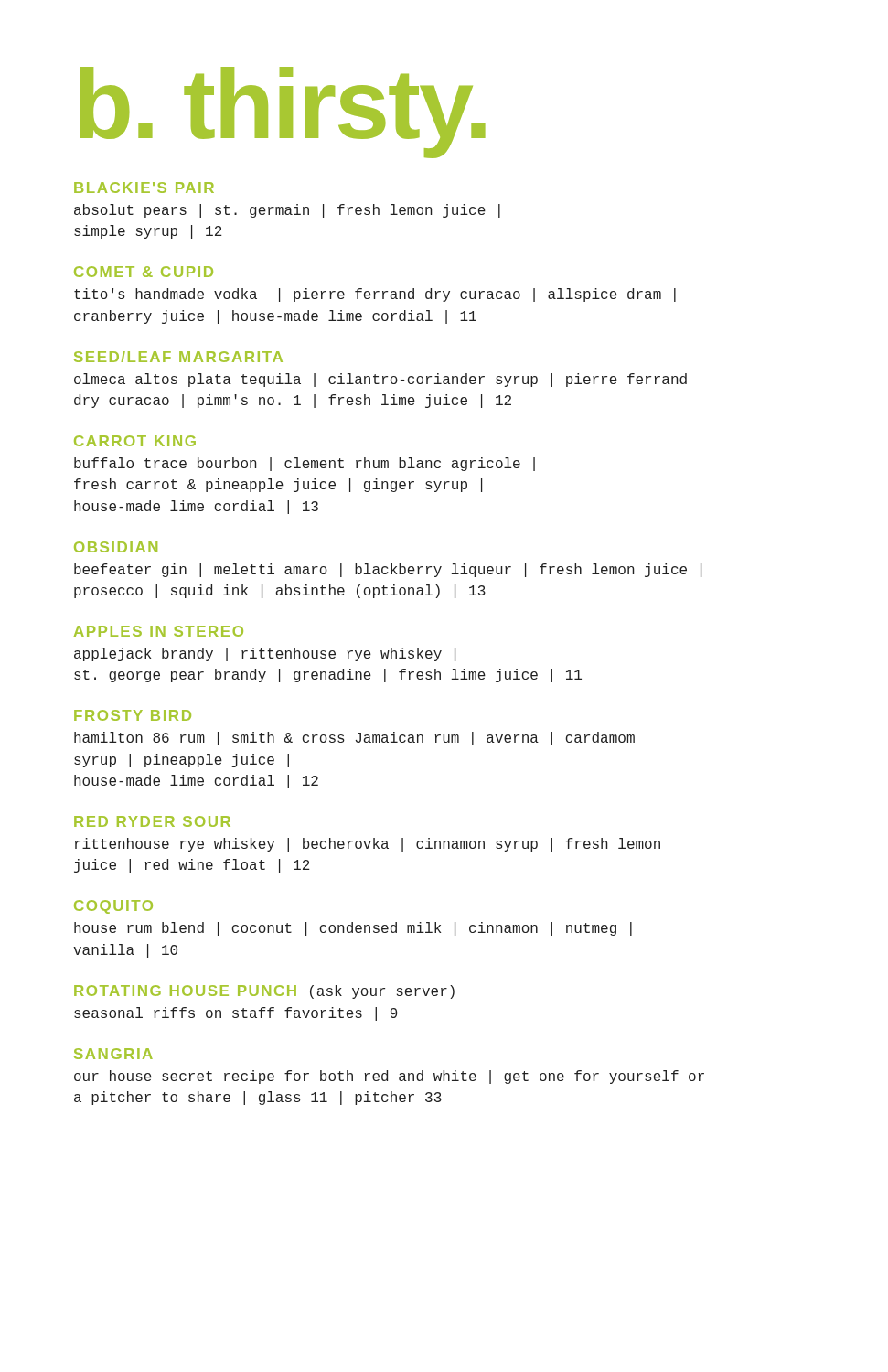
Task: Find the region starting "house rum blend | coconut | condensed milk"
Action: pos(444,941)
